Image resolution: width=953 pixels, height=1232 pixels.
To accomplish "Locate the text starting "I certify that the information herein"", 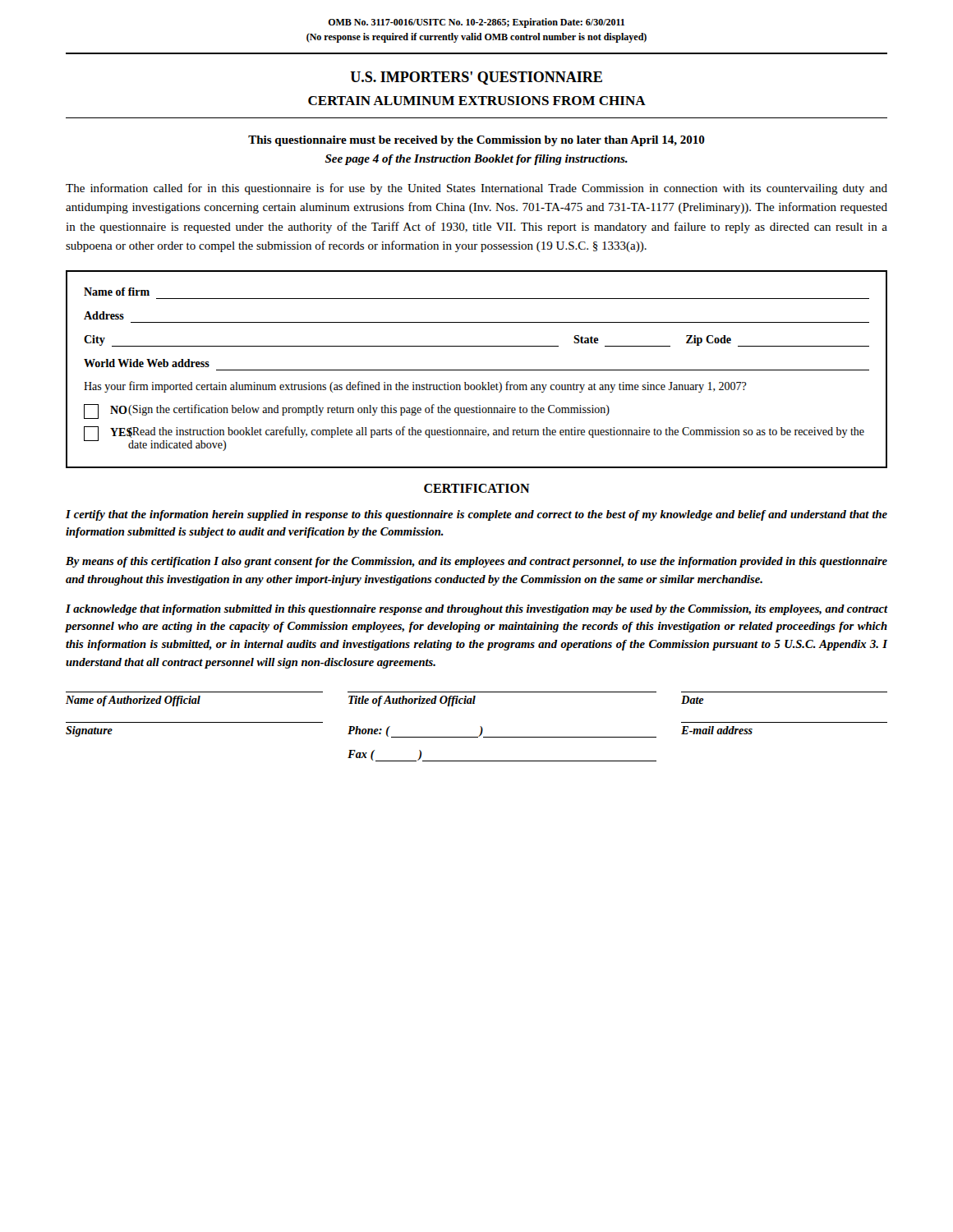I will point(476,523).
